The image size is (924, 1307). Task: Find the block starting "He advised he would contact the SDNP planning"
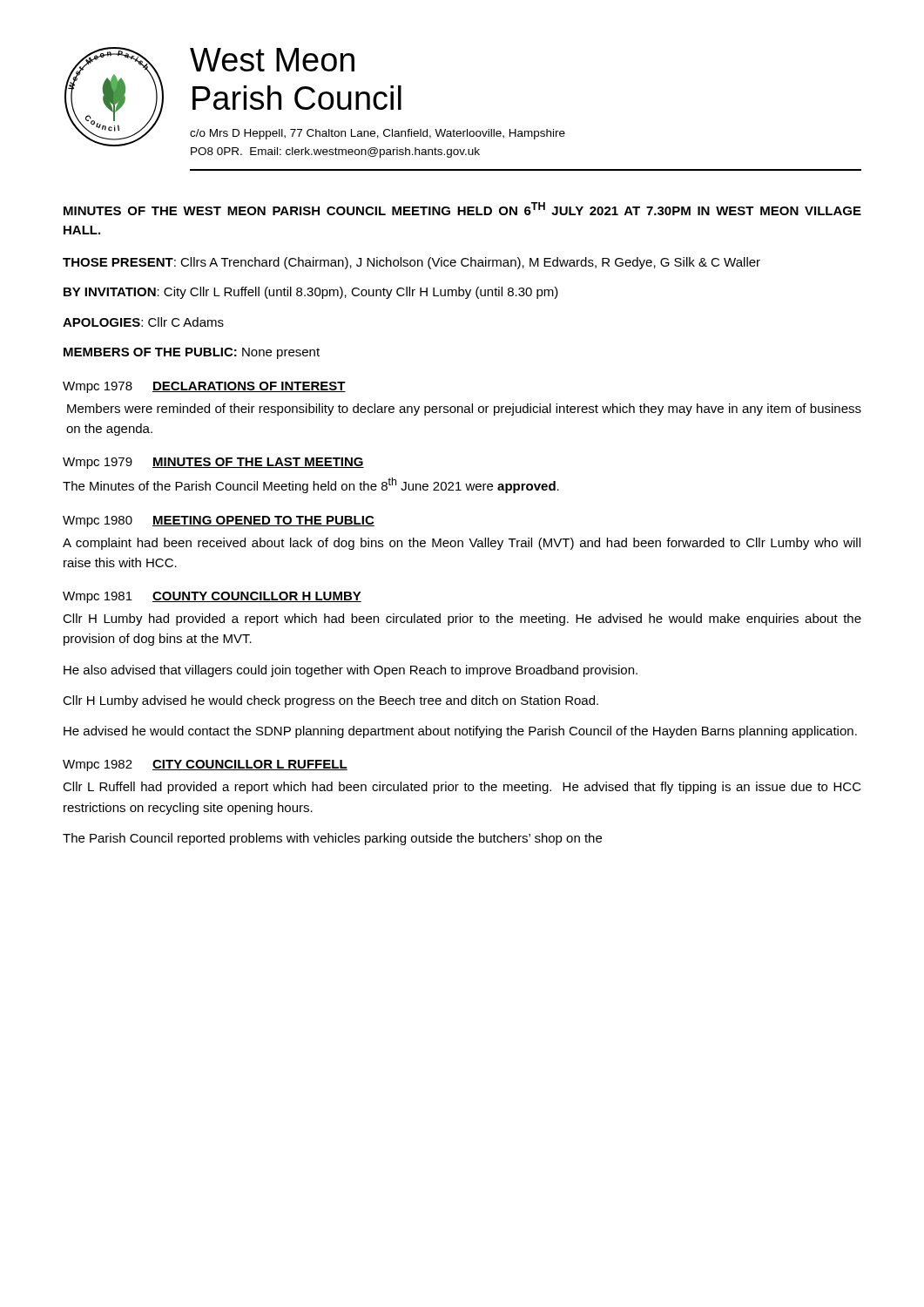(462, 731)
